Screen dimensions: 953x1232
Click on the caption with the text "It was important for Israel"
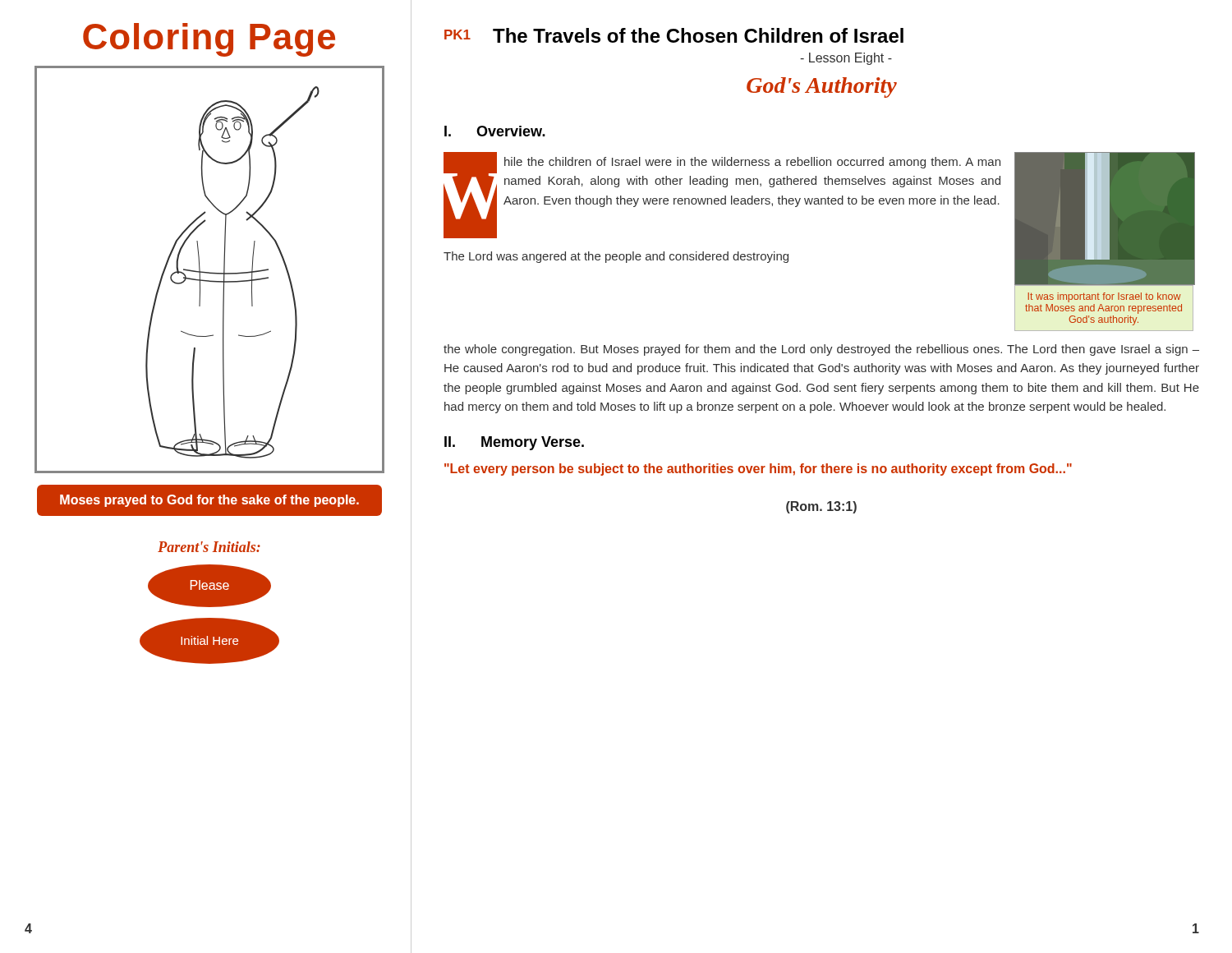pos(1104,308)
